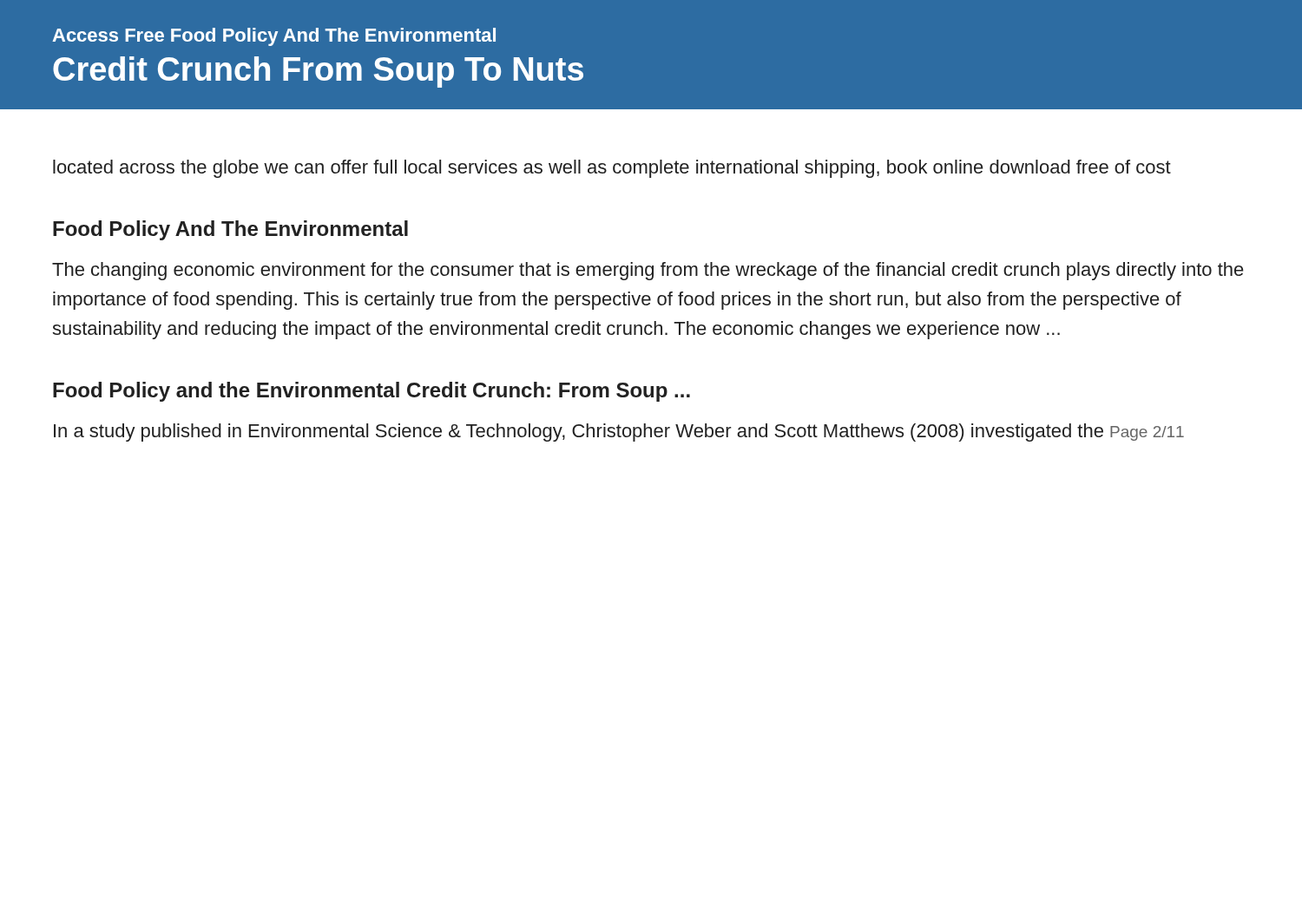Navigate to the element starting "Food Policy And"
Image resolution: width=1302 pixels, height=924 pixels.
coord(231,228)
